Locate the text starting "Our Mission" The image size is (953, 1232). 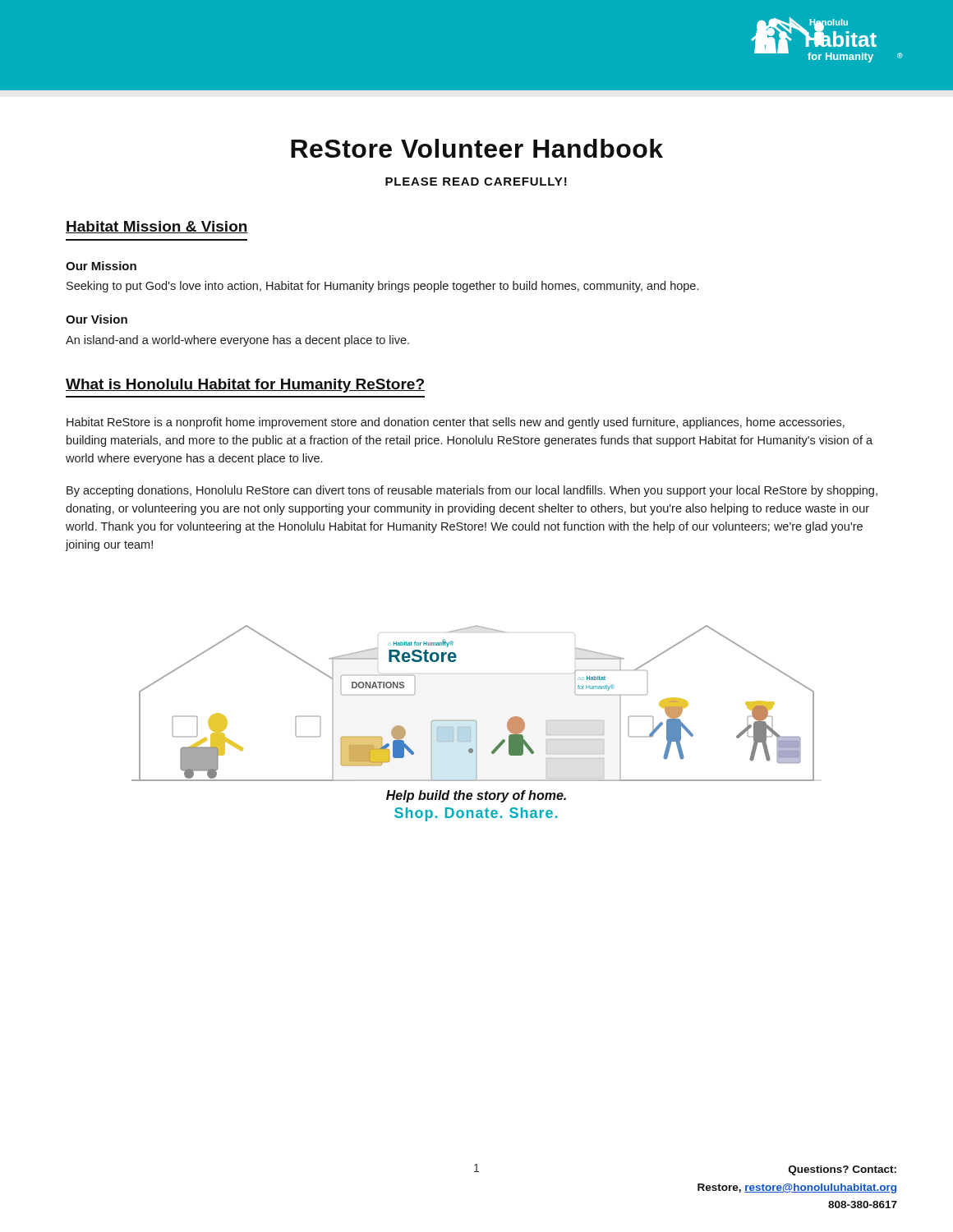(101, 265)
